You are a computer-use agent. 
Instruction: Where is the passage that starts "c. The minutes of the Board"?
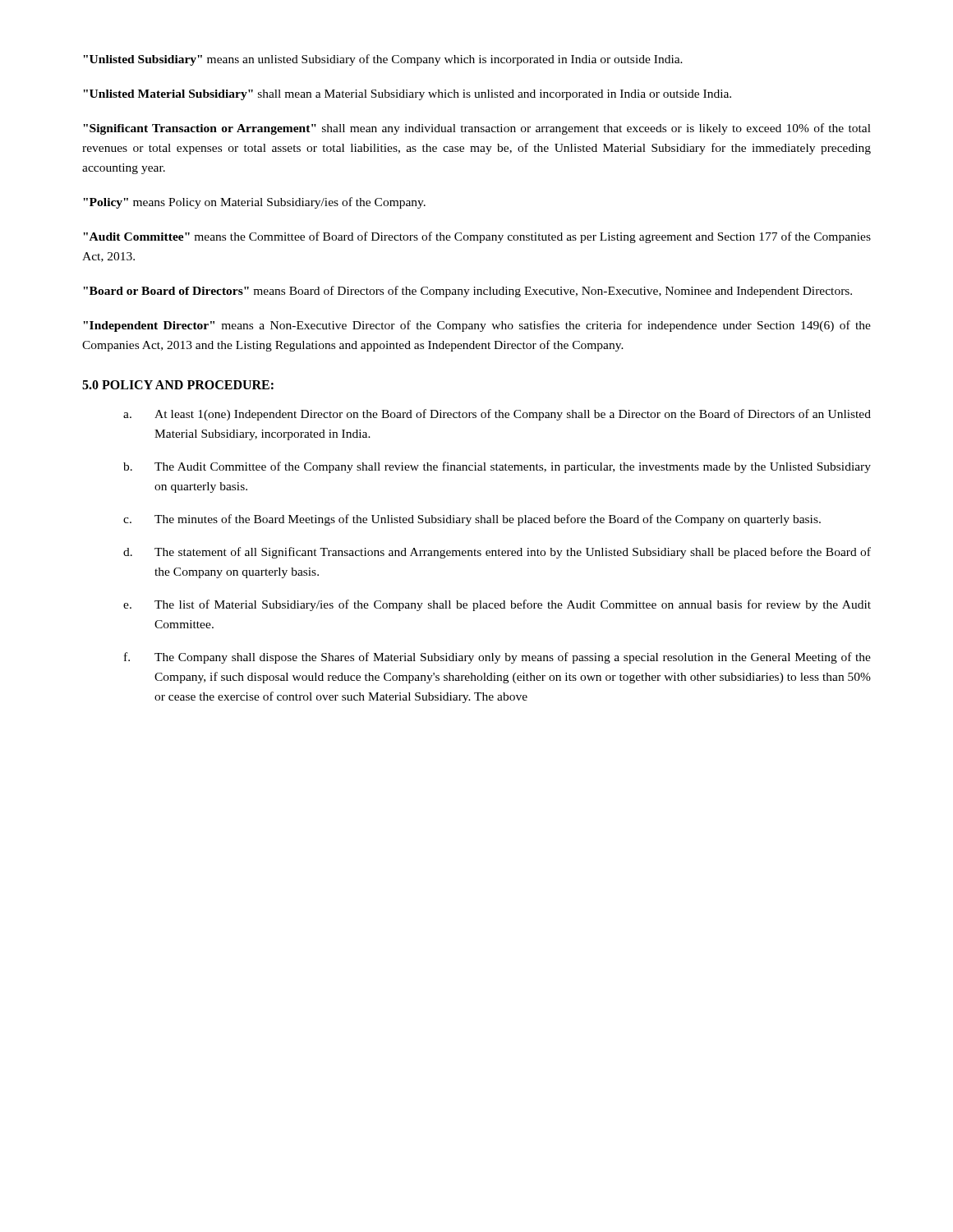coord(493,519)
